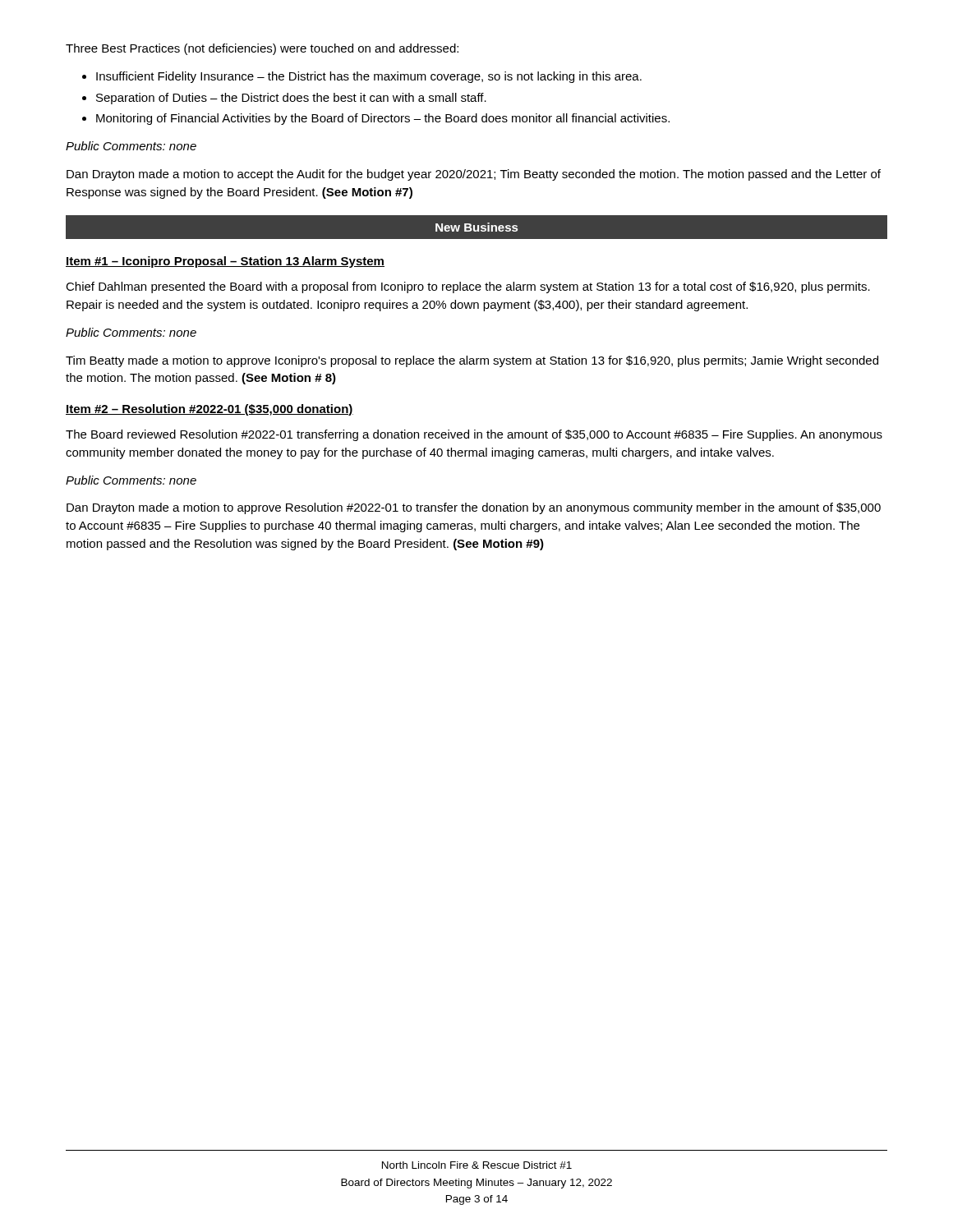Where is the passage that starts "Separation of Duties – the"?
This screenshot has height=1232, width=953.
291,97
